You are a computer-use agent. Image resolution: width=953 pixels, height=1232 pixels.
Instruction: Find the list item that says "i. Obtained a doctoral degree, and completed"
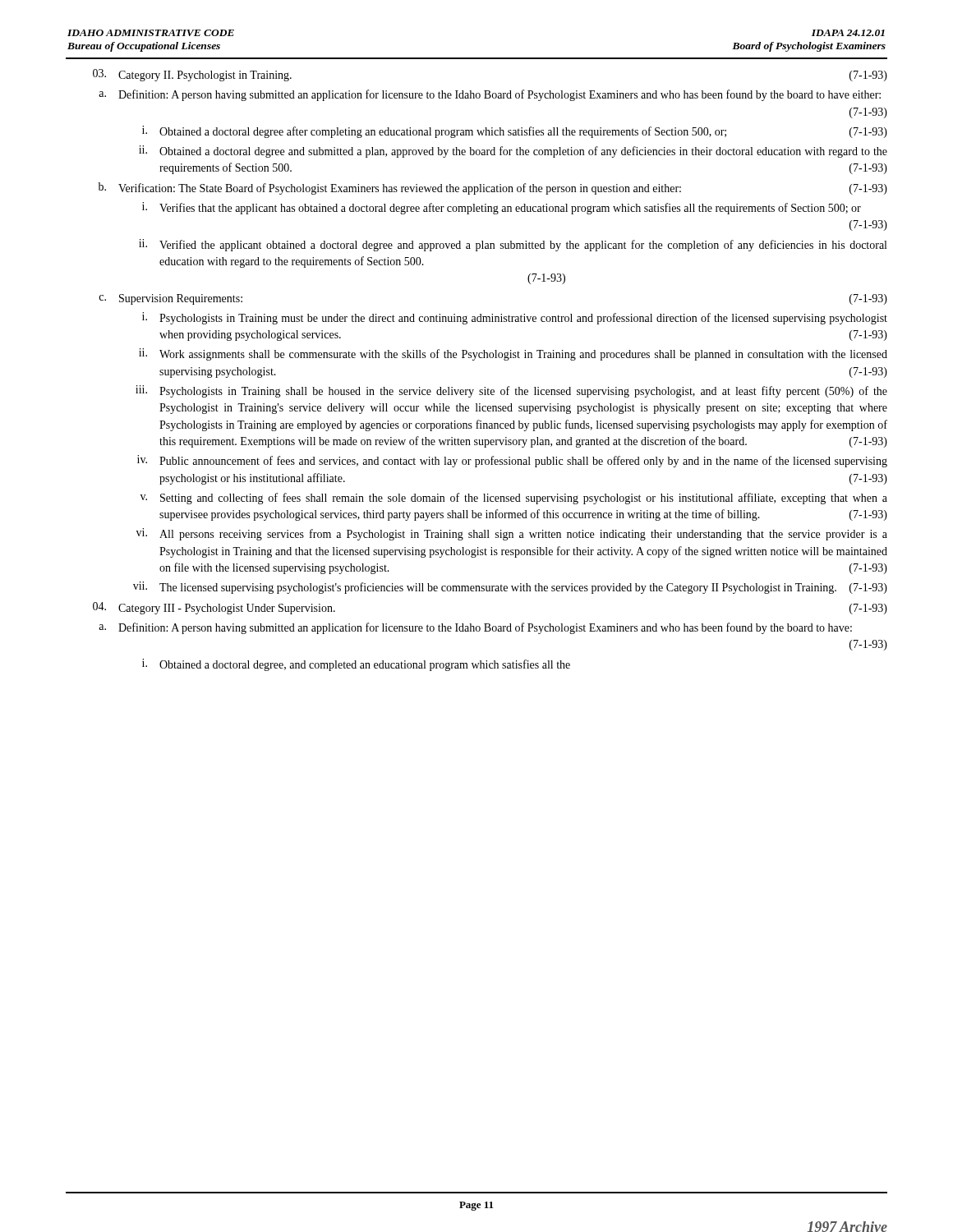(476, 665)
